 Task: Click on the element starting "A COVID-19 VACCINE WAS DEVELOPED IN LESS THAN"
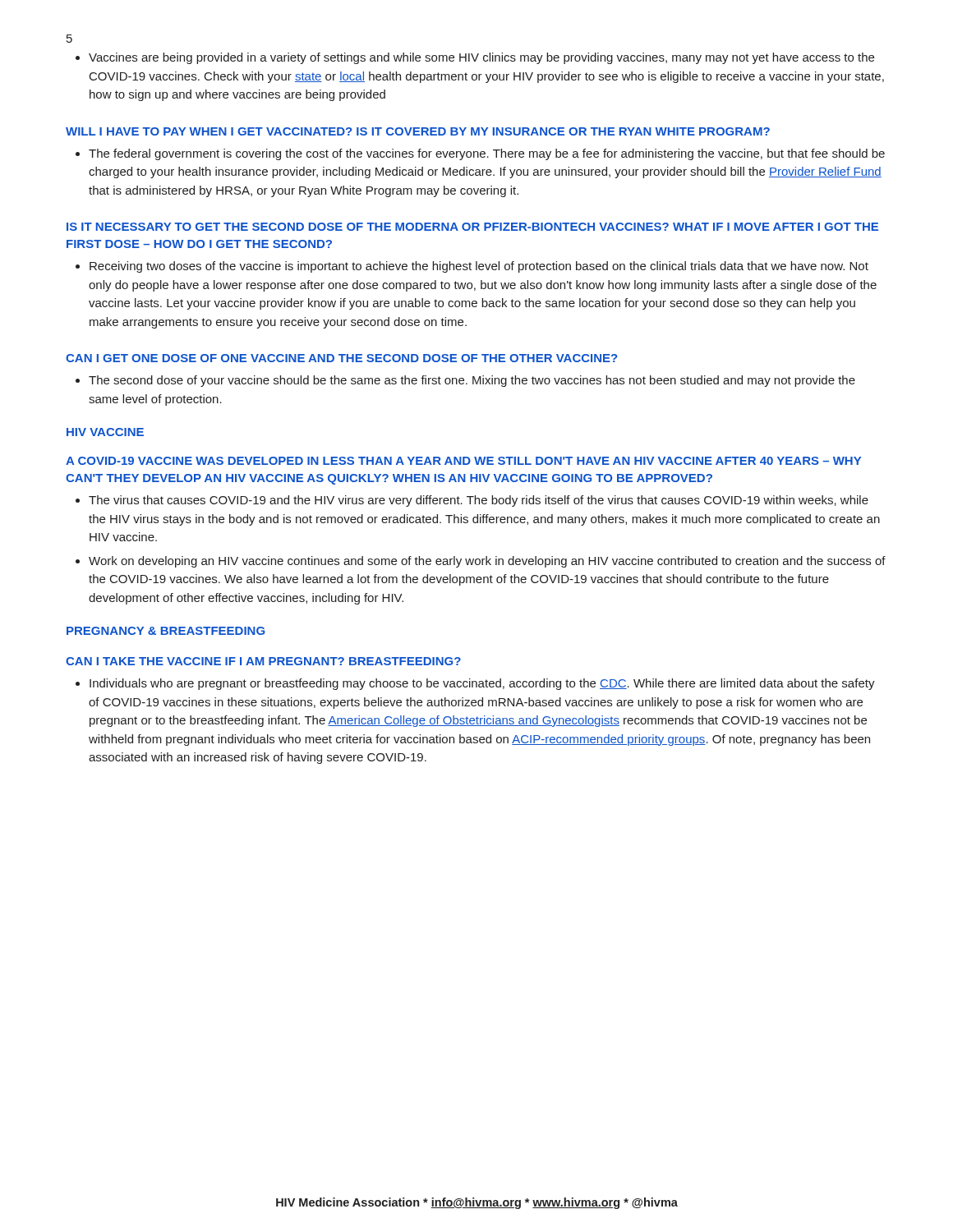click(464, 469)
